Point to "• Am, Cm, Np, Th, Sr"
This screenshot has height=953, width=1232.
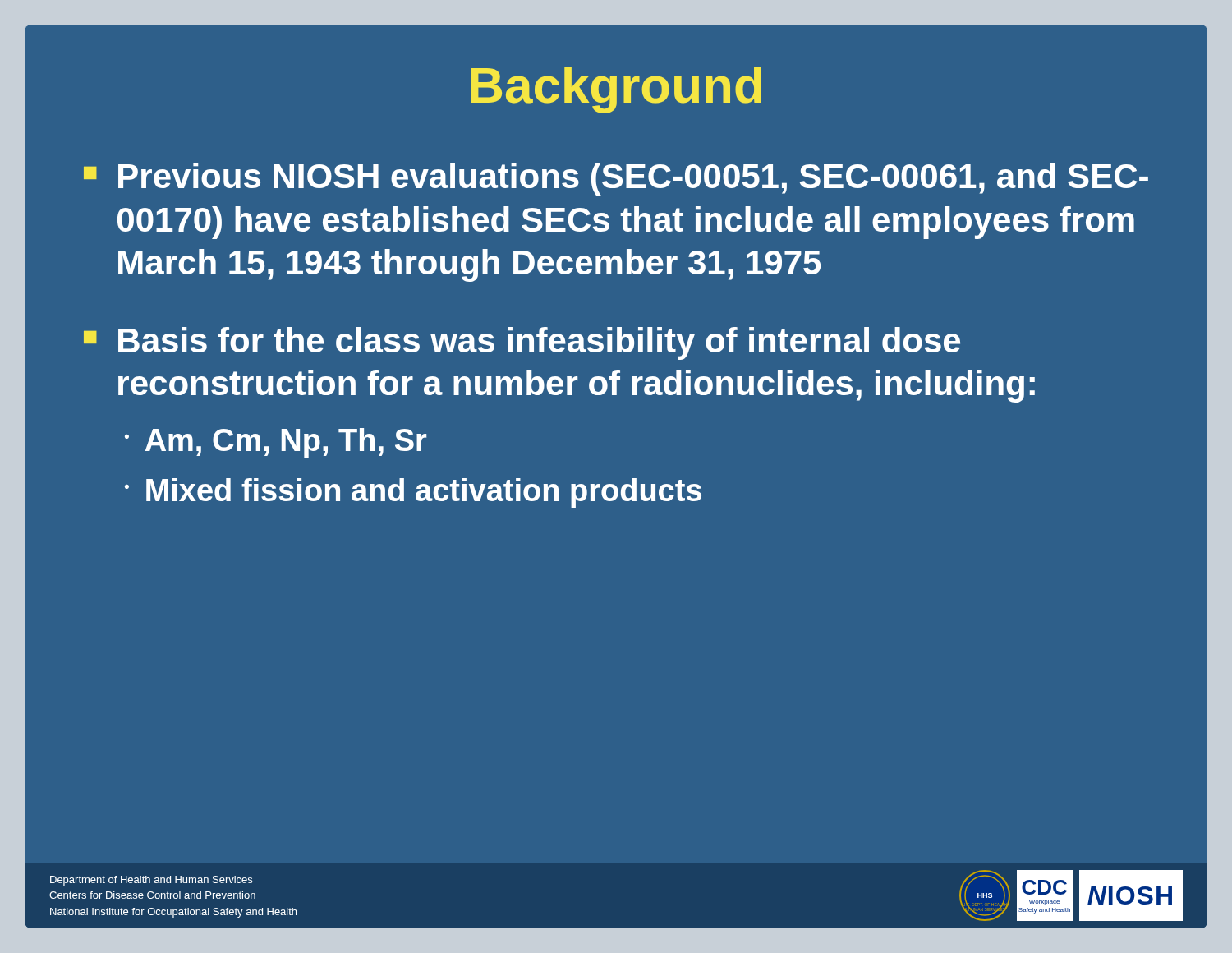[276, 440]
